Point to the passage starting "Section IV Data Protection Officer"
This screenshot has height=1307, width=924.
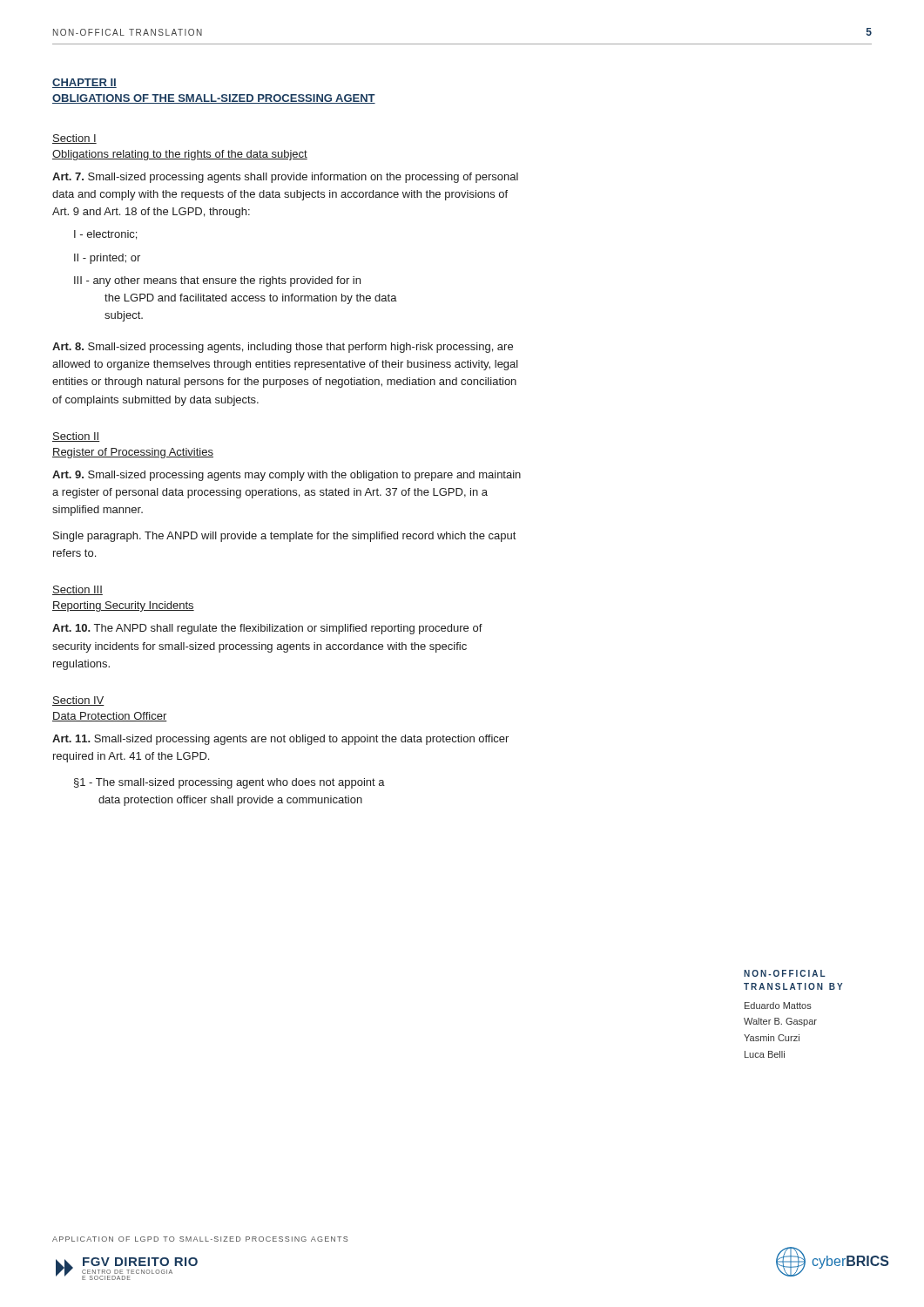click(109, 708)
